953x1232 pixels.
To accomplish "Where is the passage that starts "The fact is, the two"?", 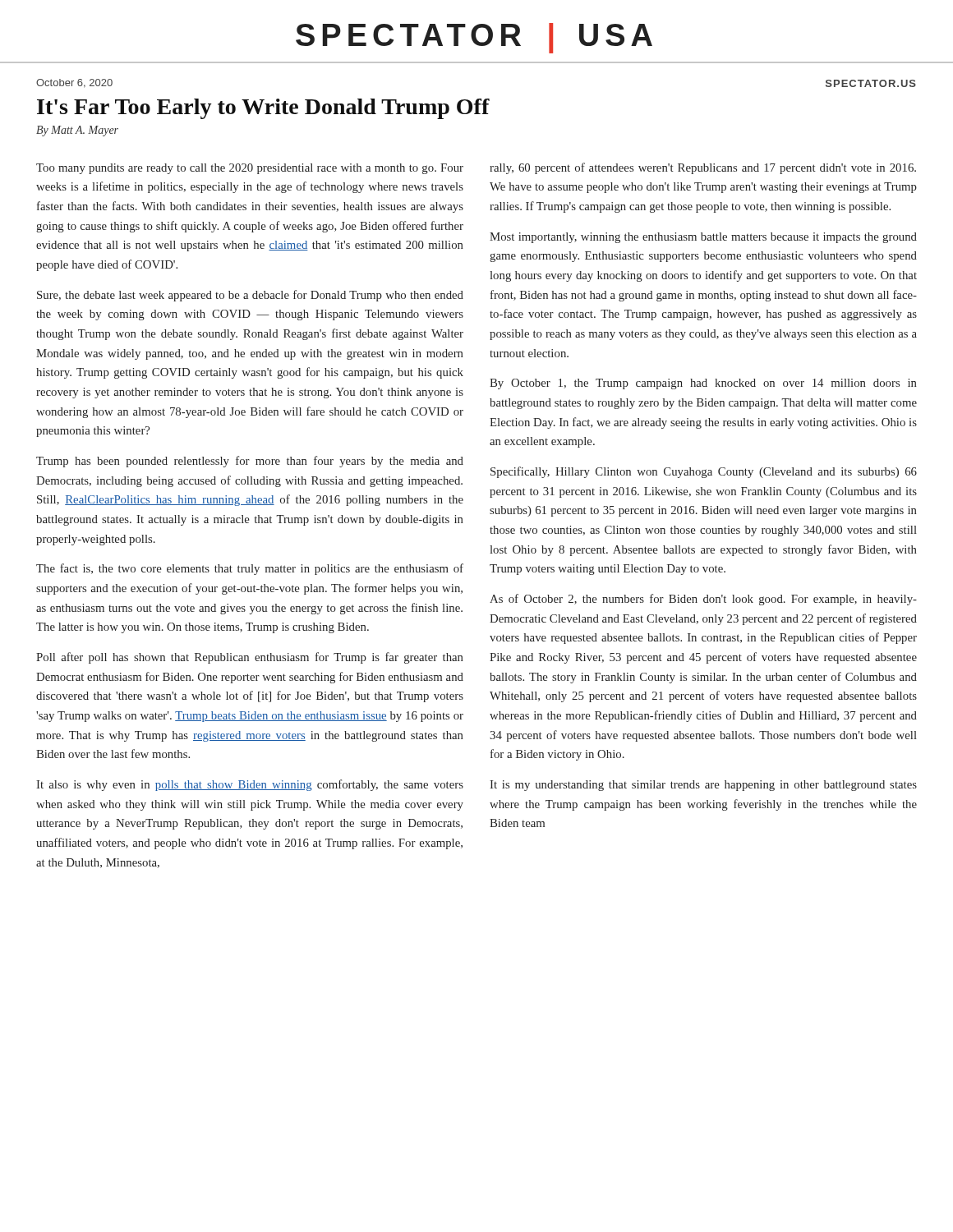I will (250, 599).
